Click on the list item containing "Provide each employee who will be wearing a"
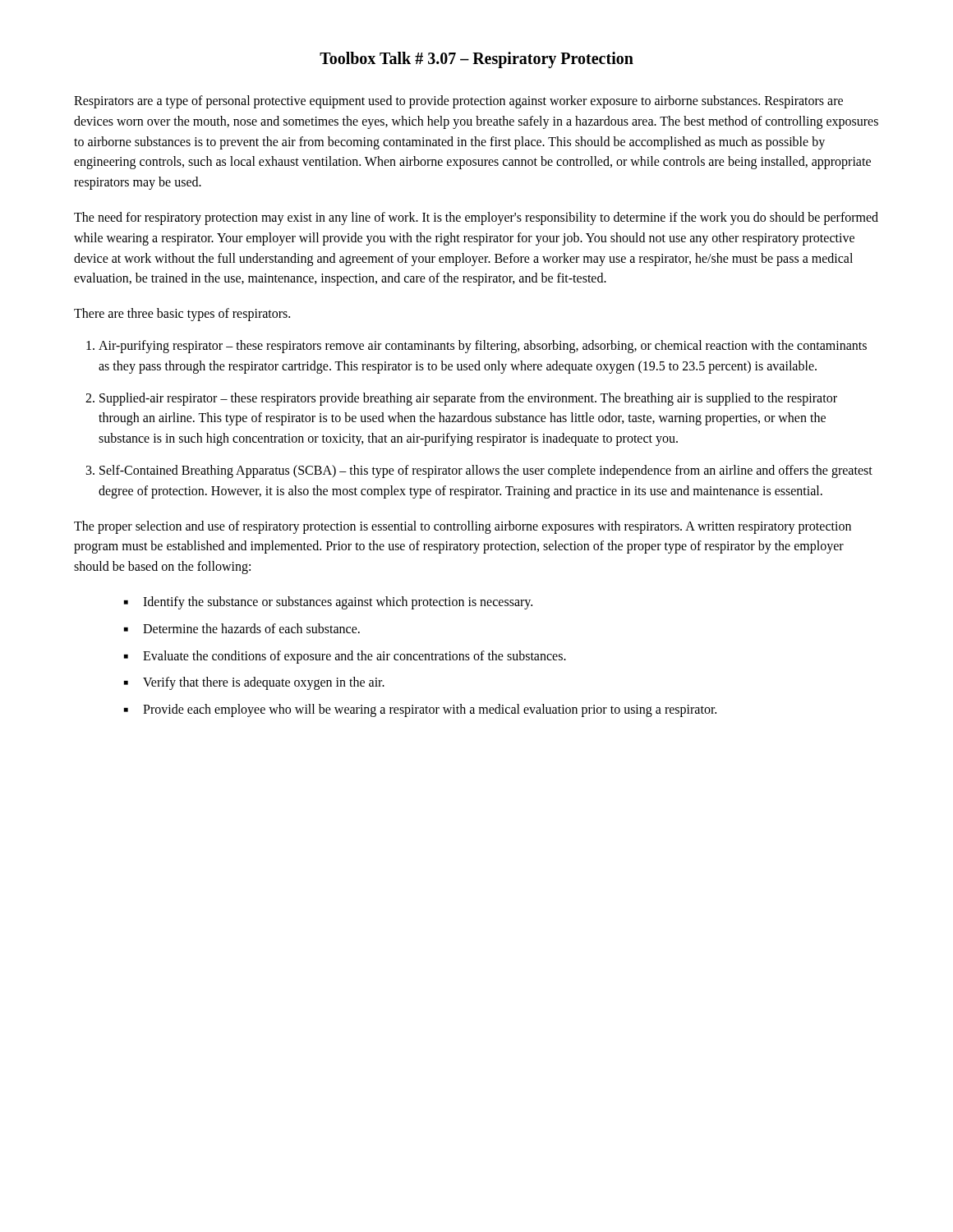This screenshot has width=953, height=1232. (x=501, y=710)
